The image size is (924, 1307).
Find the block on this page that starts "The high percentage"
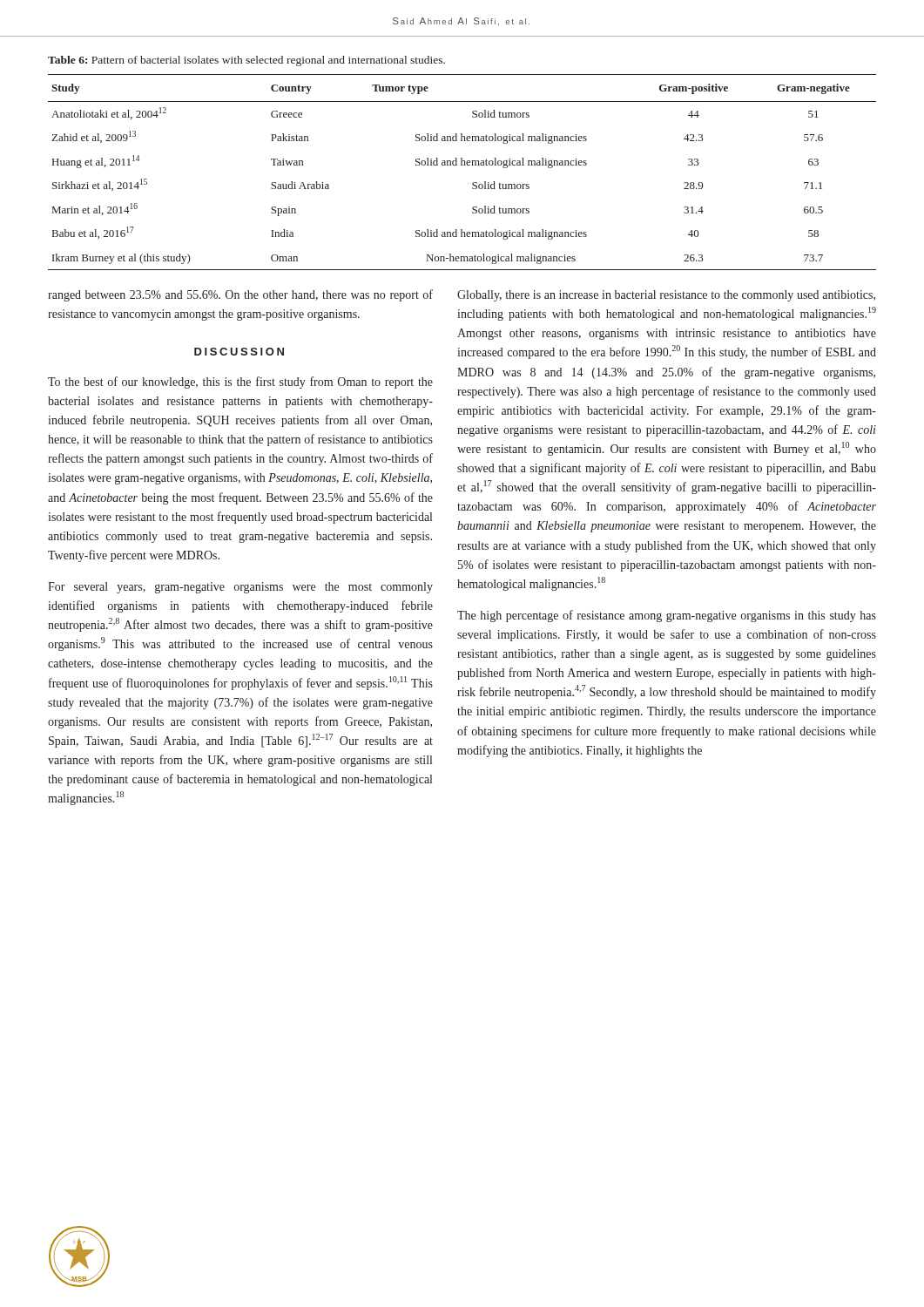pyautogui.click(x=667, y=683)
